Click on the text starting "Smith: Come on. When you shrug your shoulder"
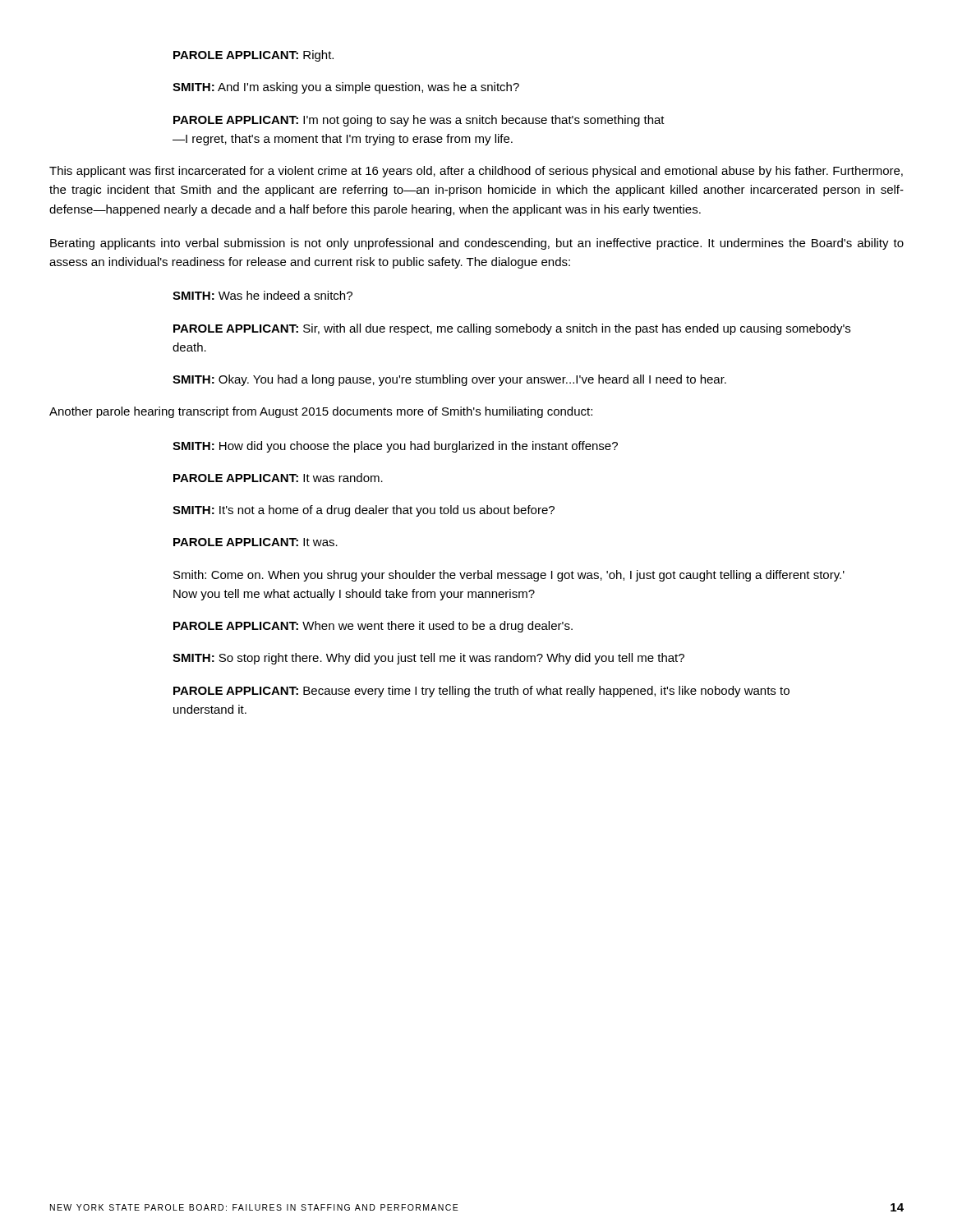The width and height of the screenshot is (953, 1232). pos(509,584)
